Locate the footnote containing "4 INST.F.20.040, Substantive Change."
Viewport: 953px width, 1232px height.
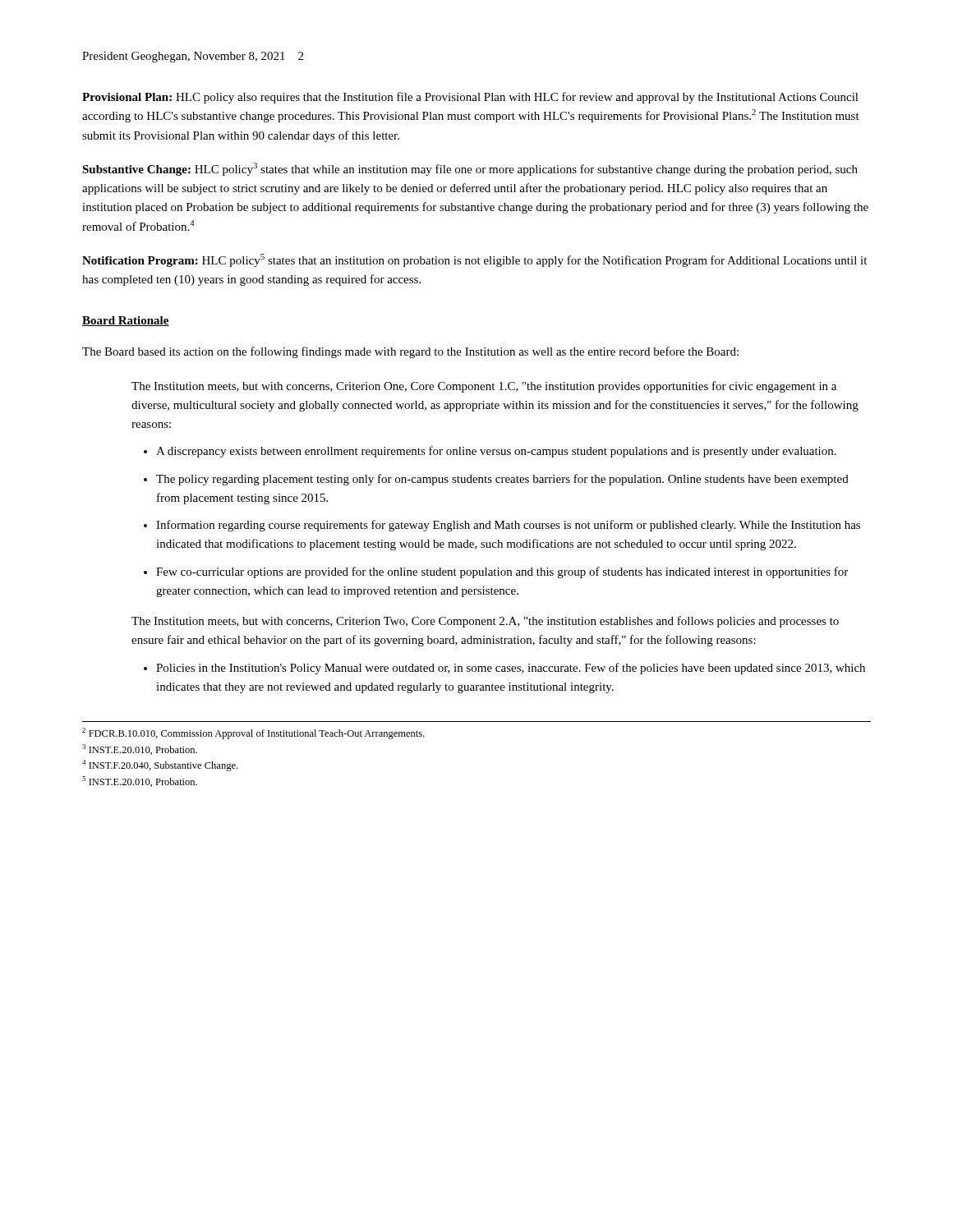click(160, 765)
